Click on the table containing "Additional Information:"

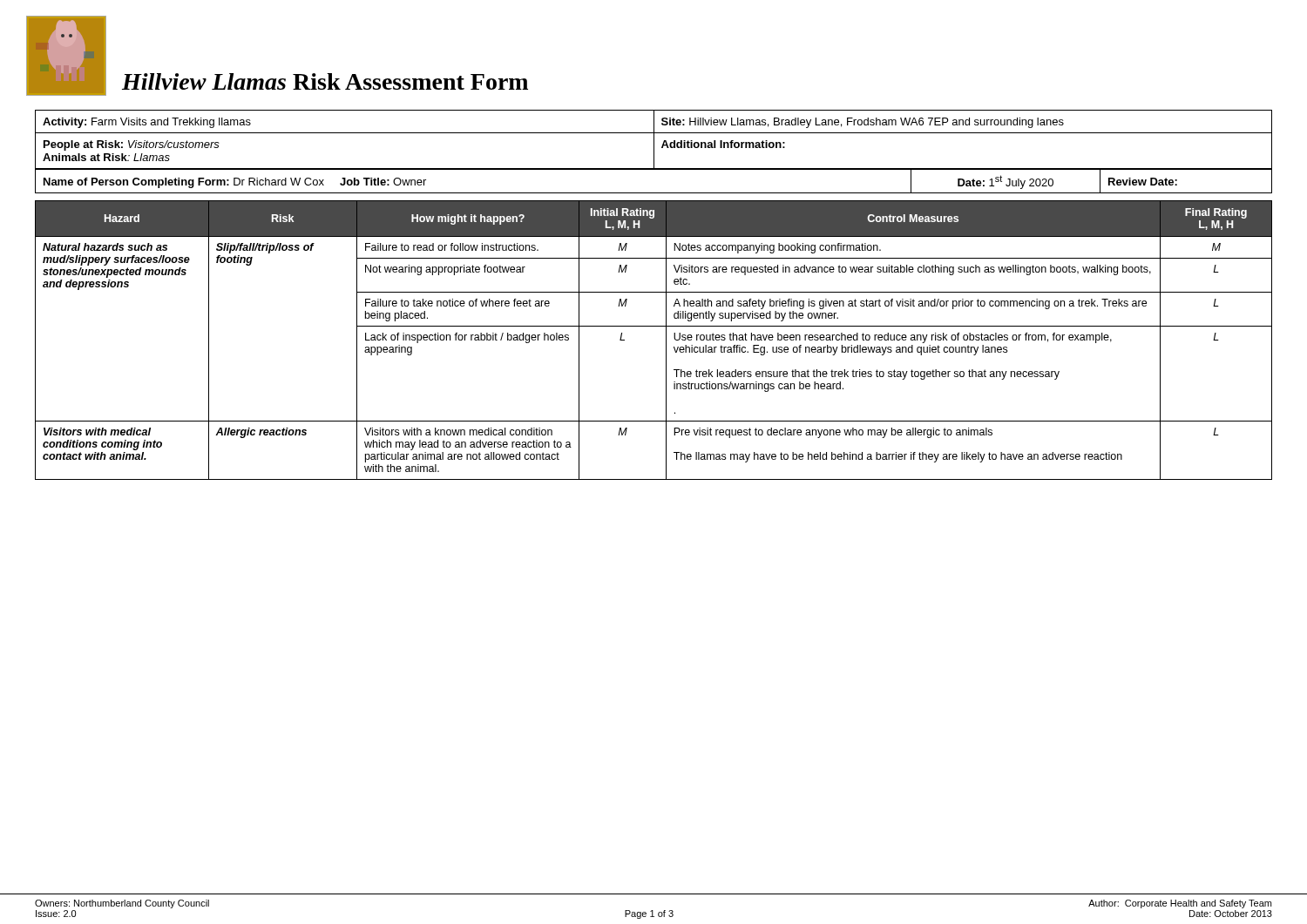click(x=654, y=139)
